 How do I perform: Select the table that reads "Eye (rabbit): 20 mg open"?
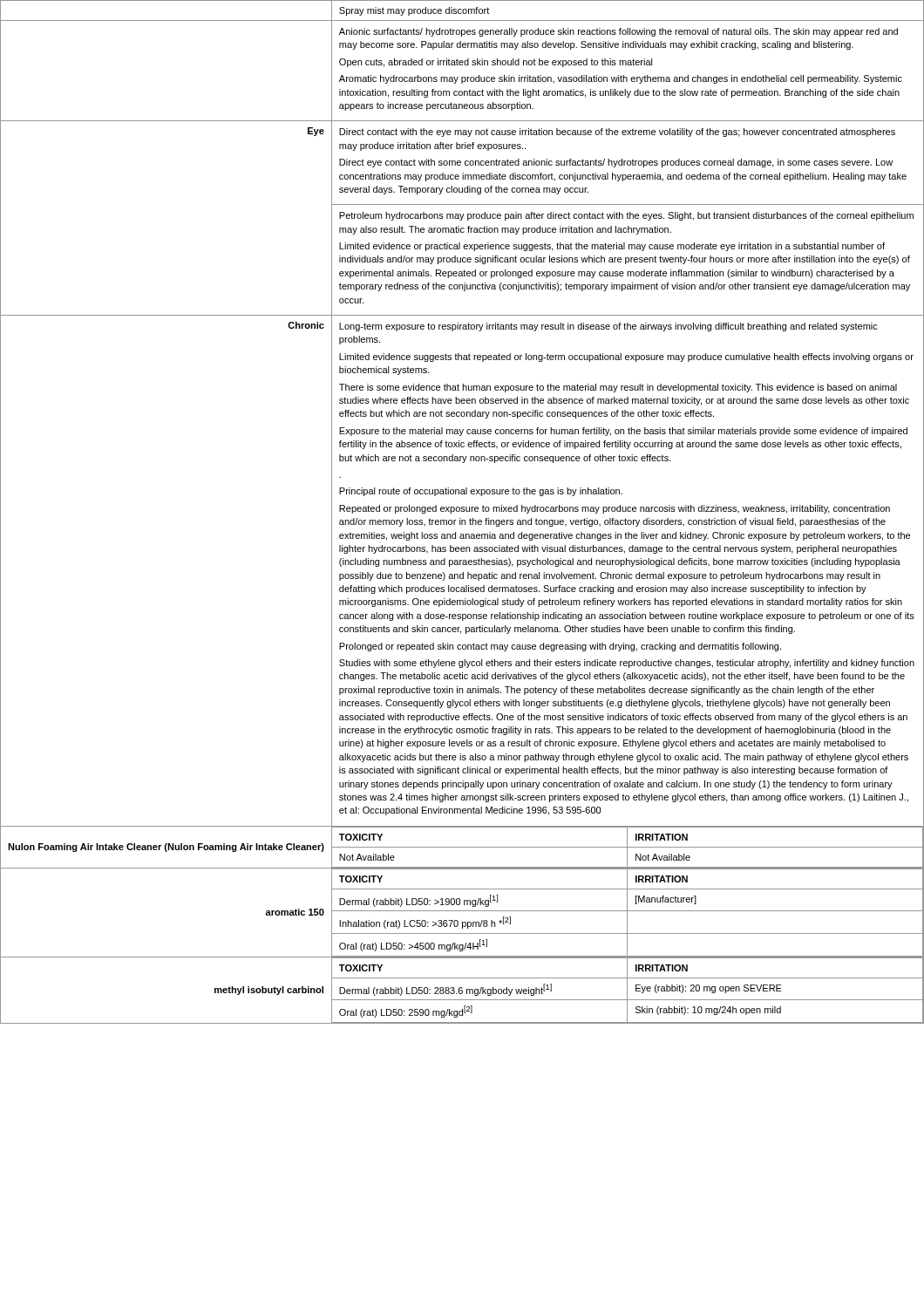pyautogui.click(x=628, y=990)
